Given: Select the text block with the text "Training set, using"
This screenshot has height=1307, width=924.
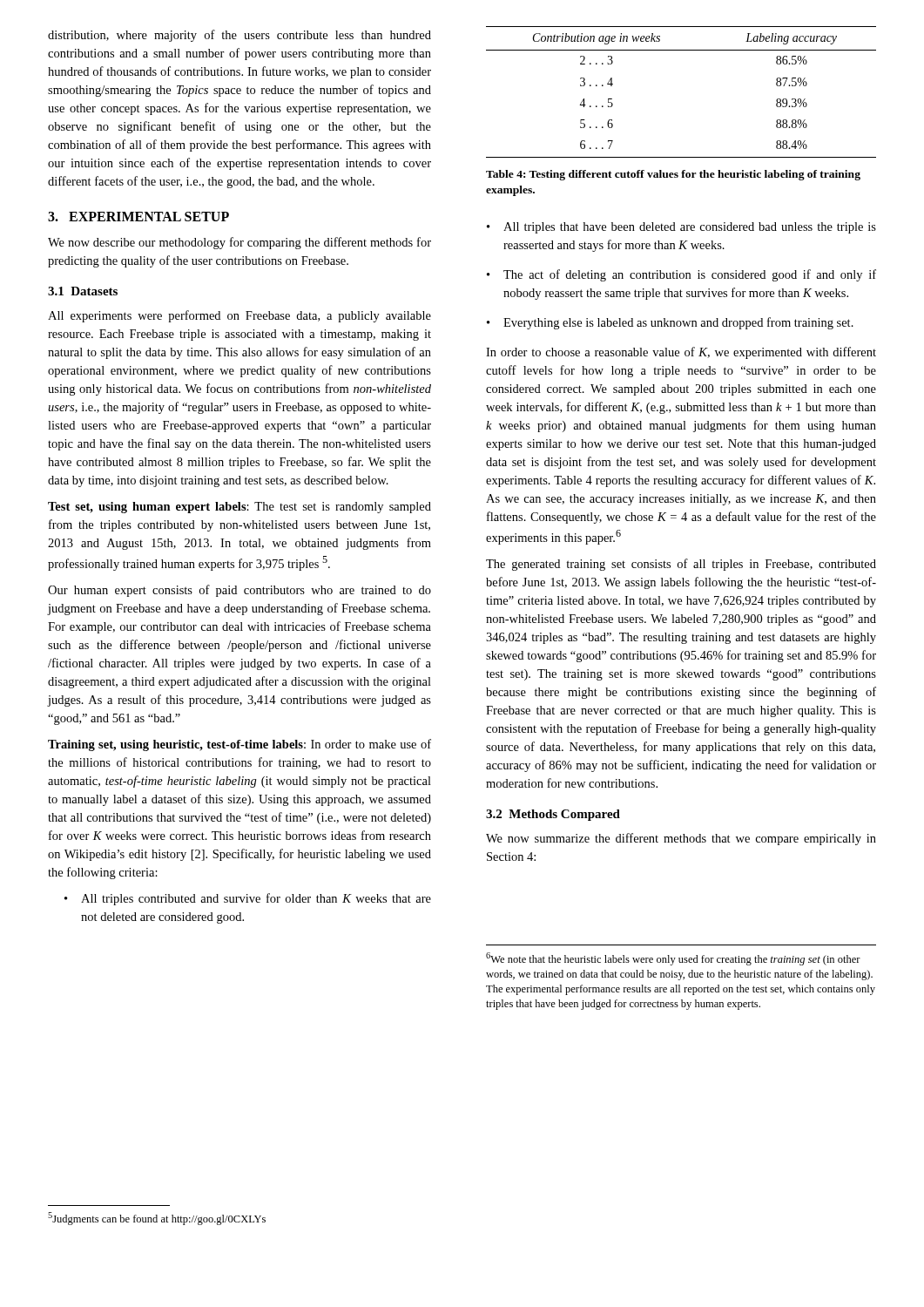Looking at the screenshot, I should (x=239, y=809).
